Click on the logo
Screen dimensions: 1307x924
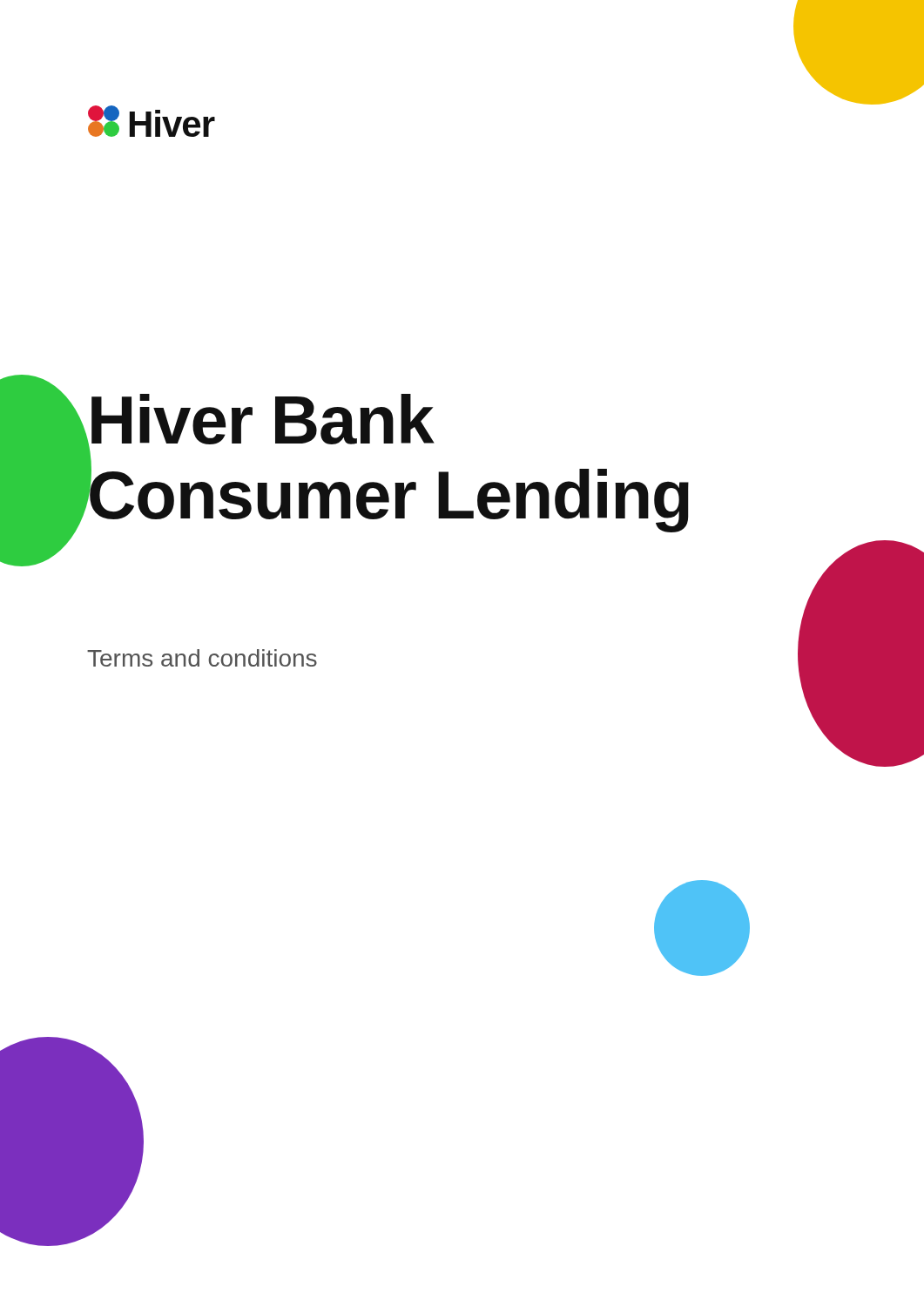click(x=174, y=125)
